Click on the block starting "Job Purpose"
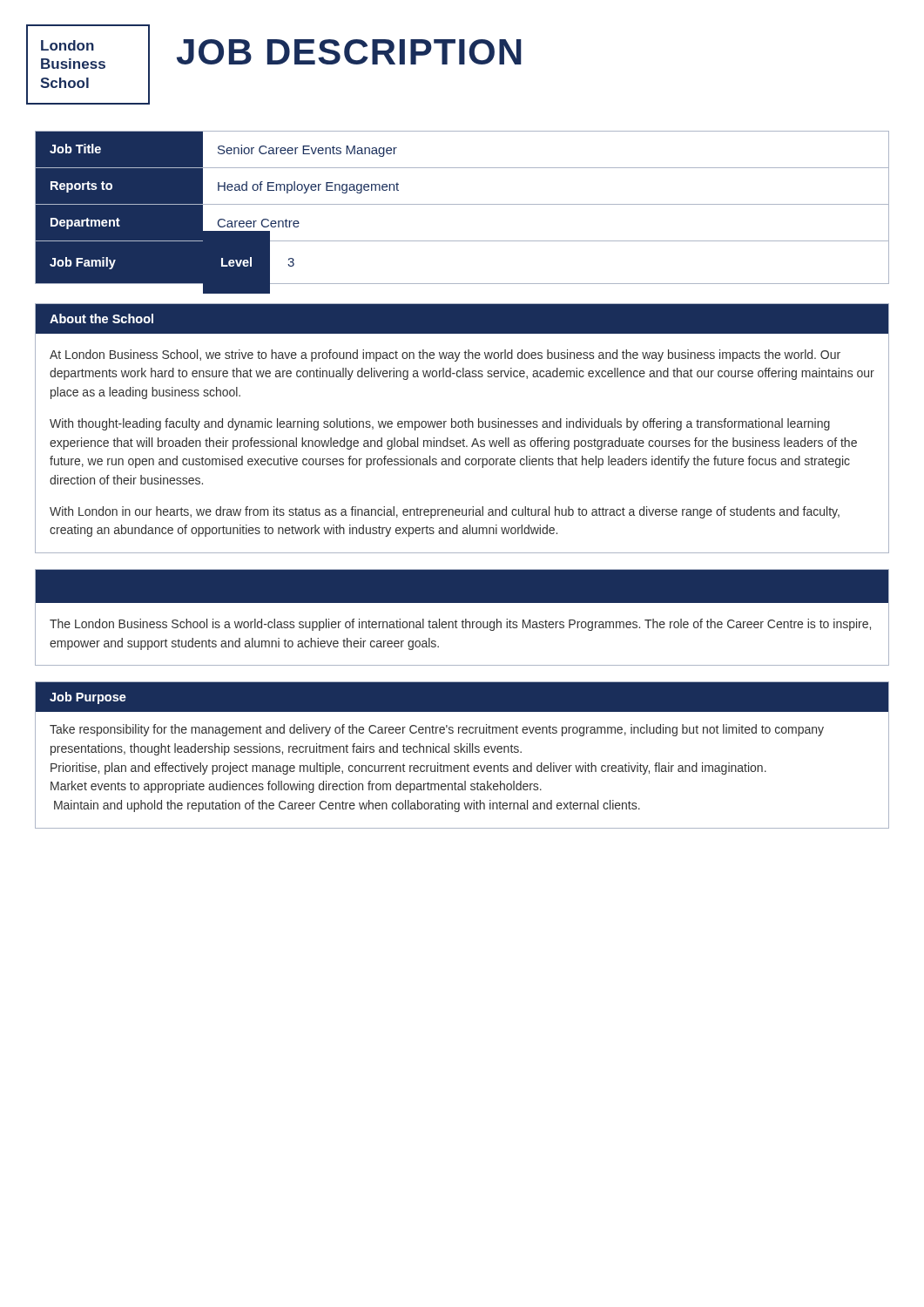The width and height of the screenshot is (924, 1307). 88,697
